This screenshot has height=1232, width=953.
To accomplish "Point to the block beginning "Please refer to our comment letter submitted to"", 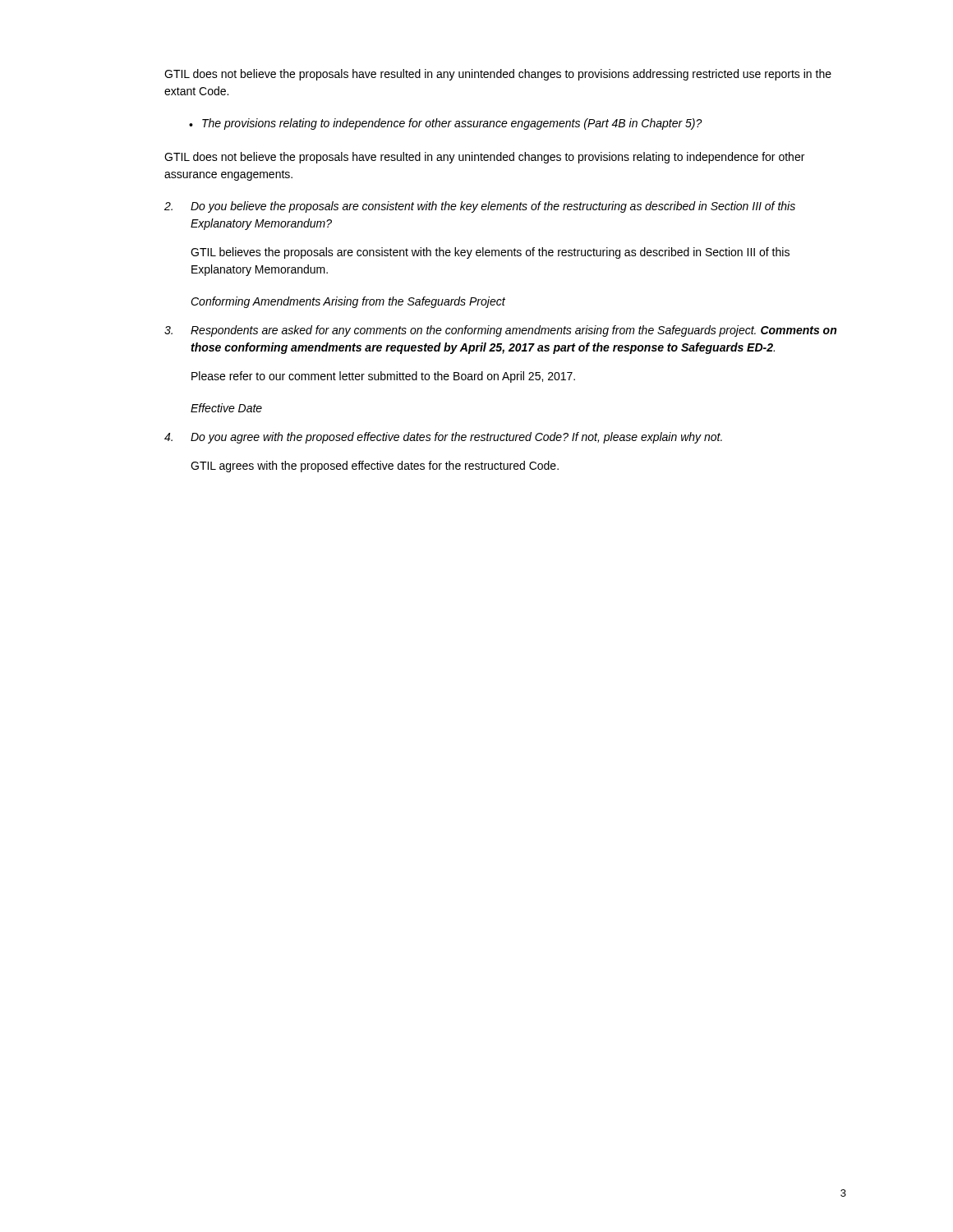I will coord(383,376).
